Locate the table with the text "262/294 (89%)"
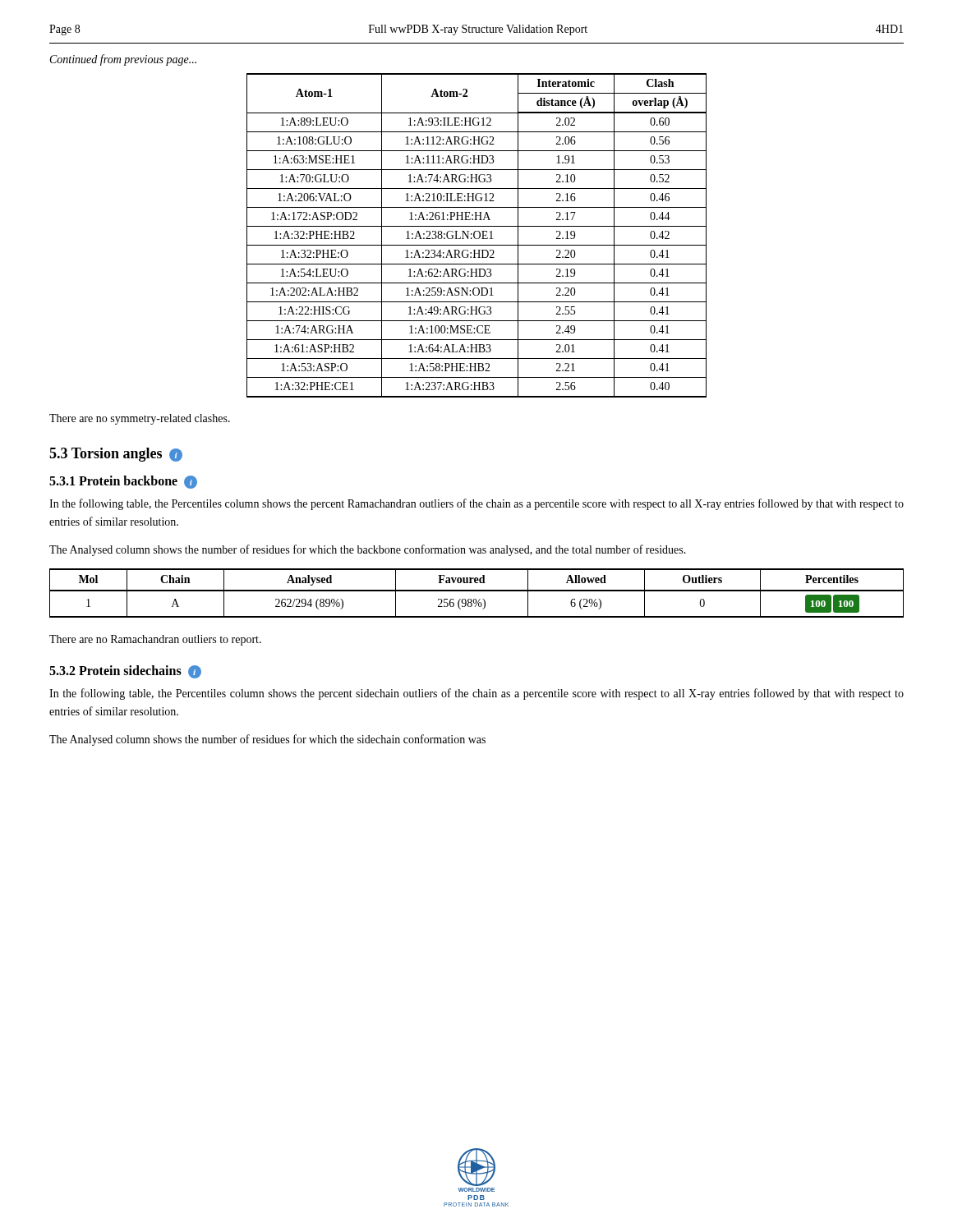953x1232 pixels. tap(476, 593)
